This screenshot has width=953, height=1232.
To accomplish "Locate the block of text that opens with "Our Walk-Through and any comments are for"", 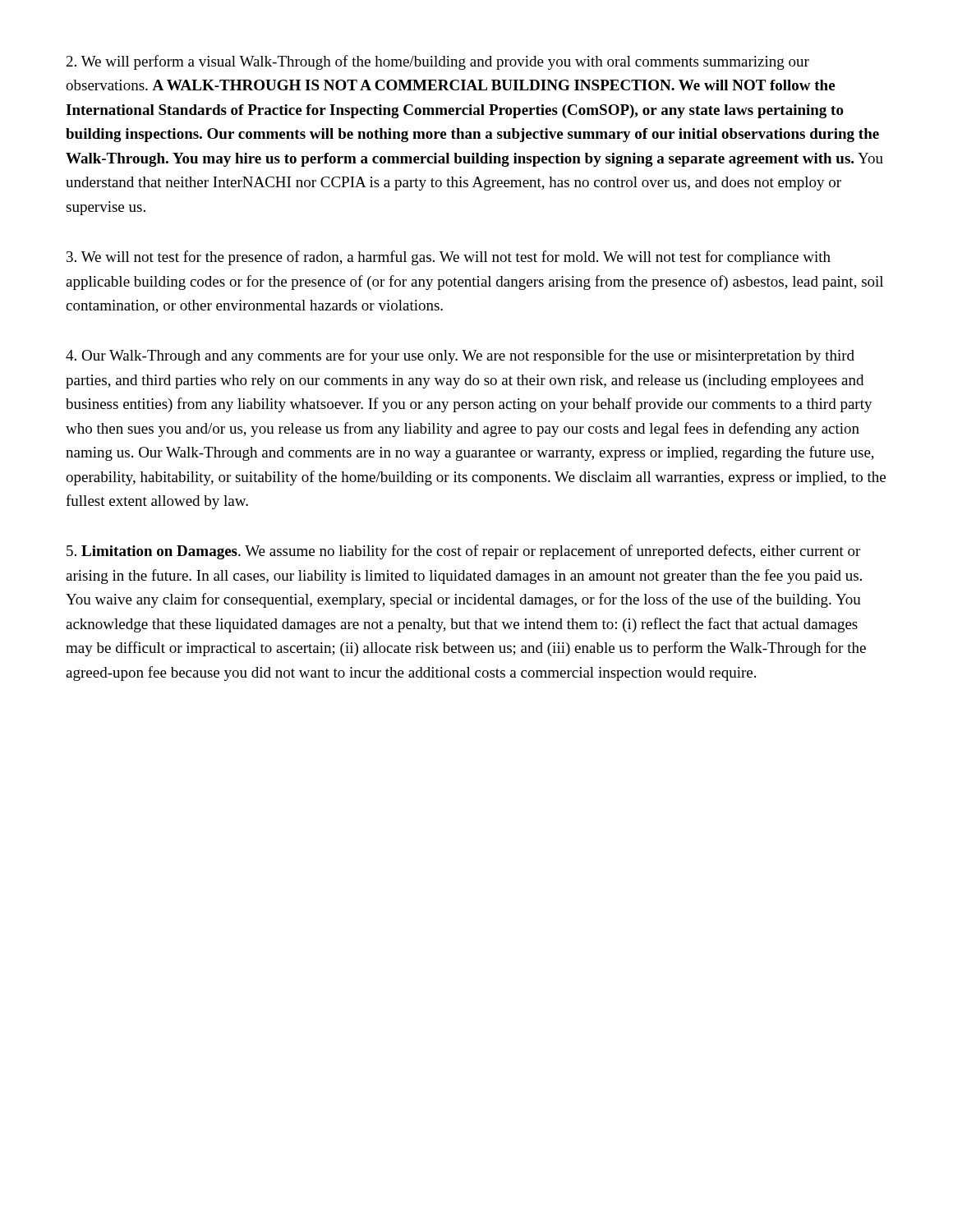I will 476,428.
